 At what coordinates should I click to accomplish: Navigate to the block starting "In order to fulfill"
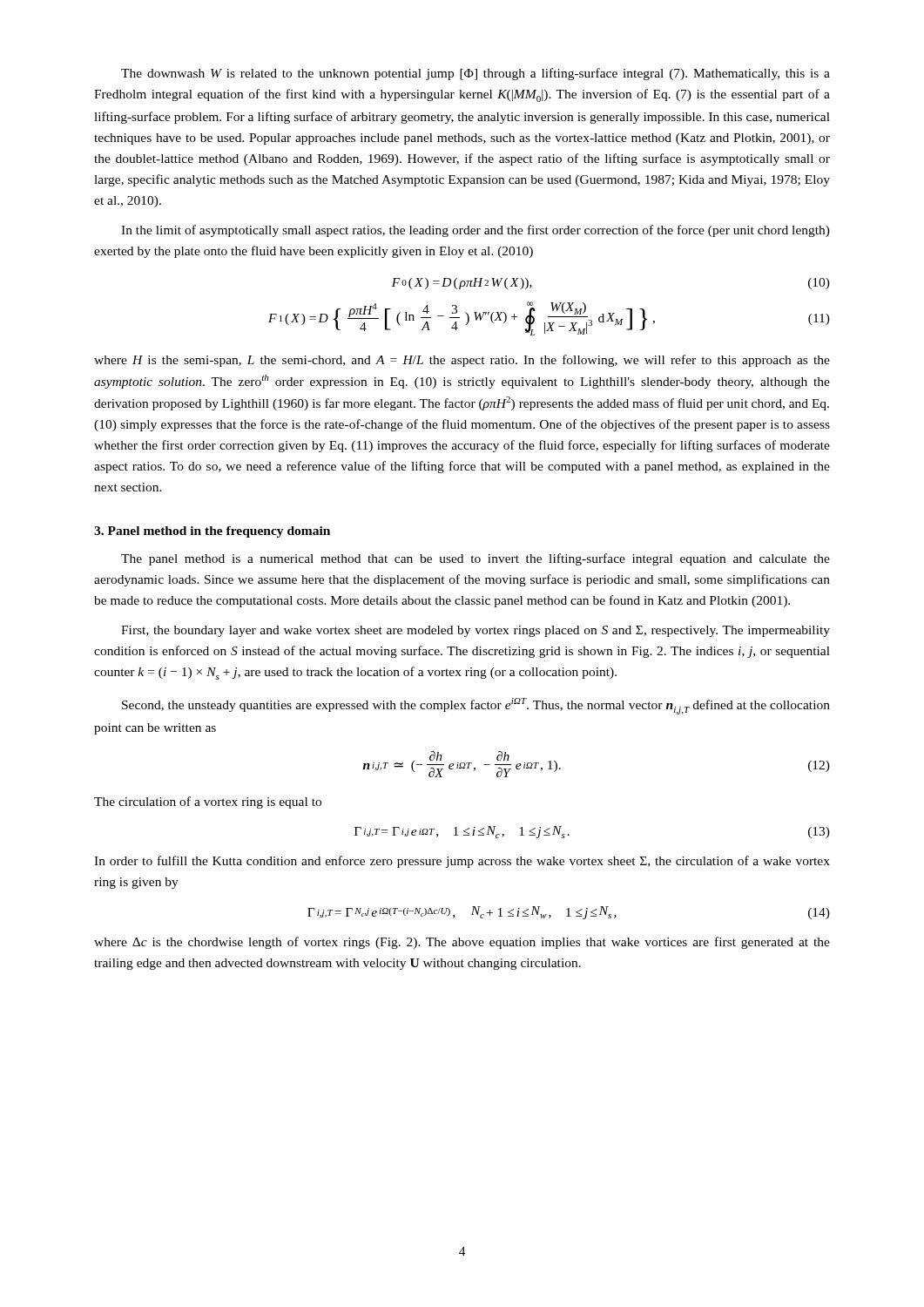click(x=462, y=872)
